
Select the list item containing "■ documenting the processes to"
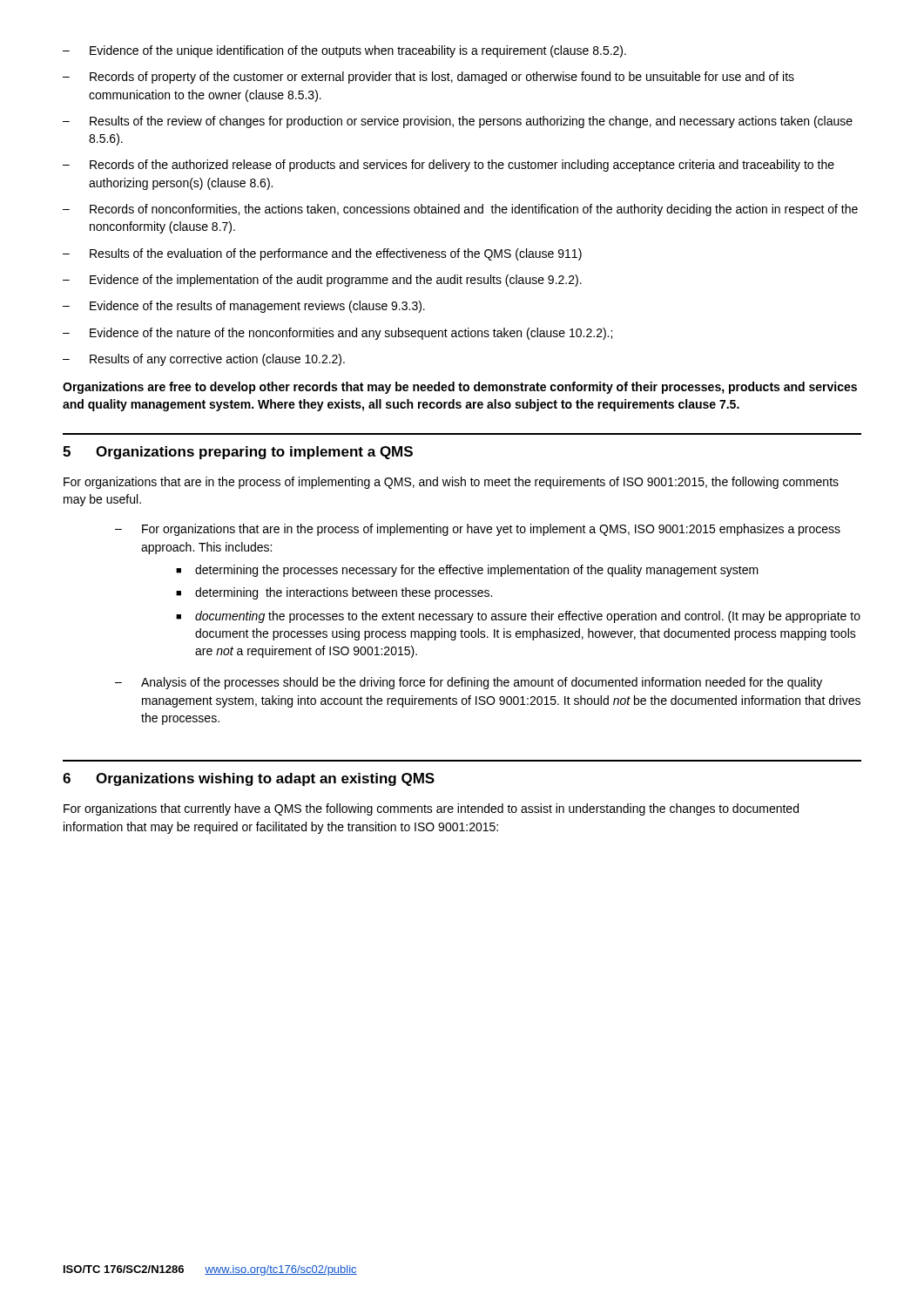pos(519,633)
